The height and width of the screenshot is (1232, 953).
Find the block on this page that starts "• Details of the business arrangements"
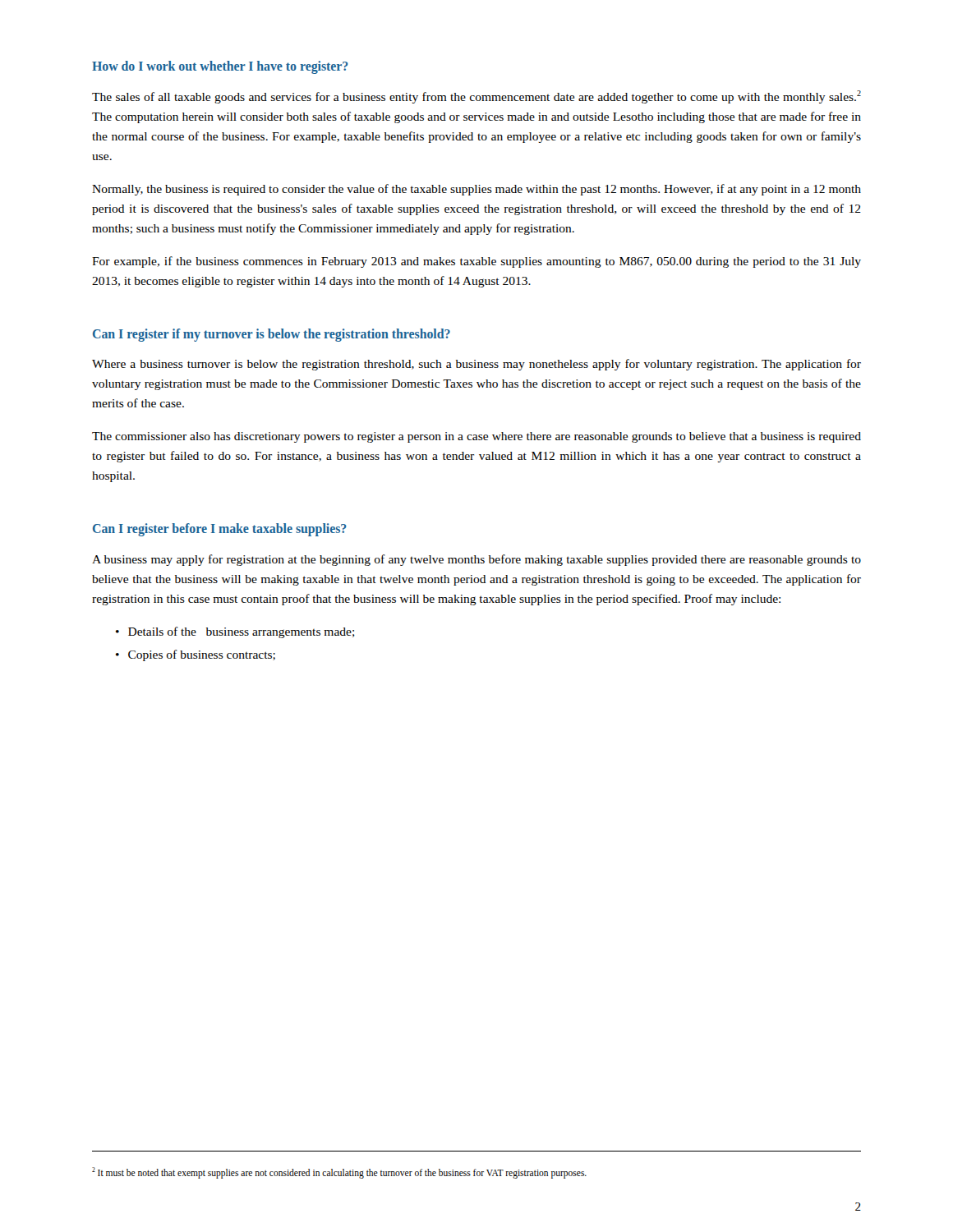coord(235,632)
